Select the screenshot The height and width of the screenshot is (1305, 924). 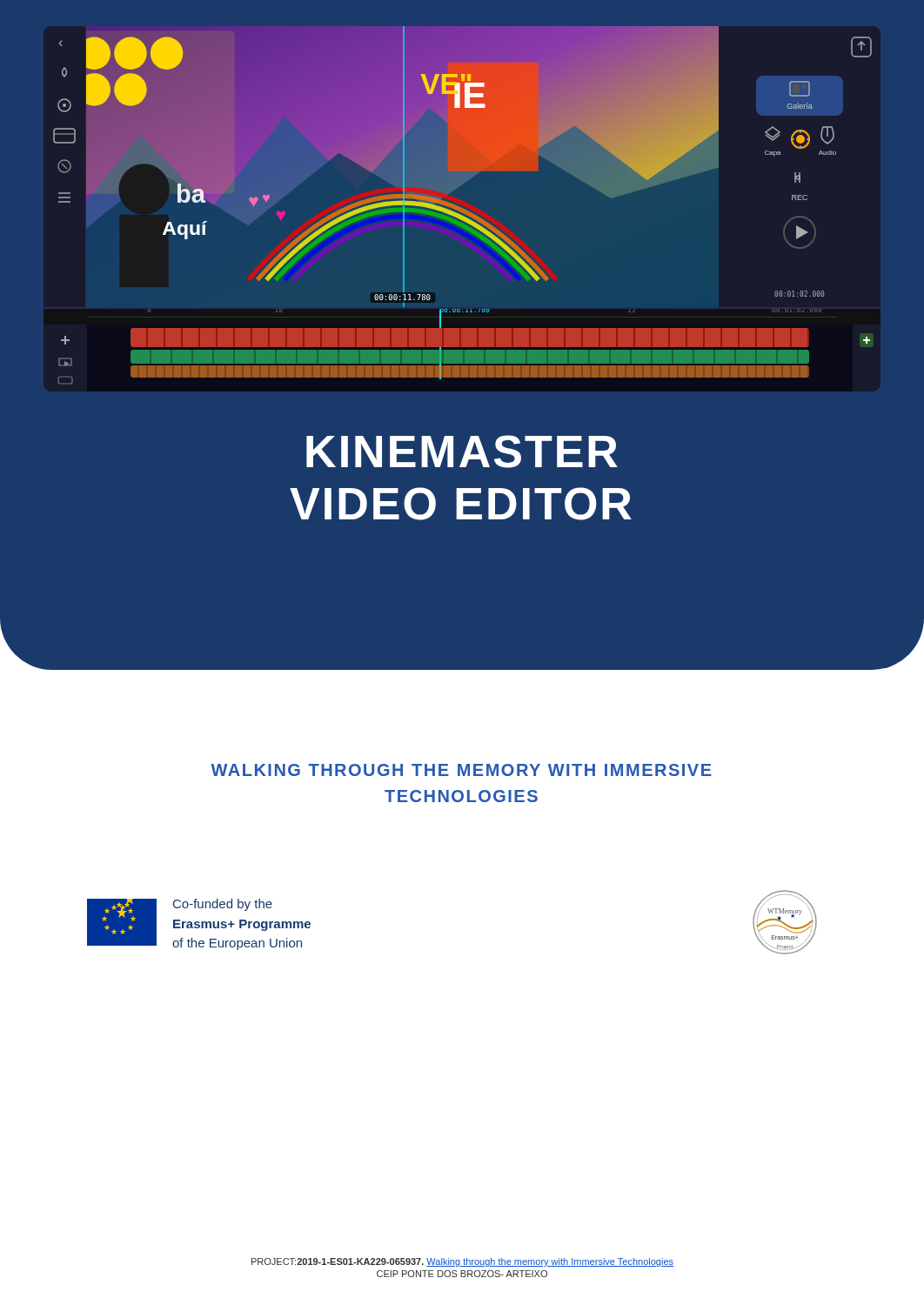click(x=462, y=209)
